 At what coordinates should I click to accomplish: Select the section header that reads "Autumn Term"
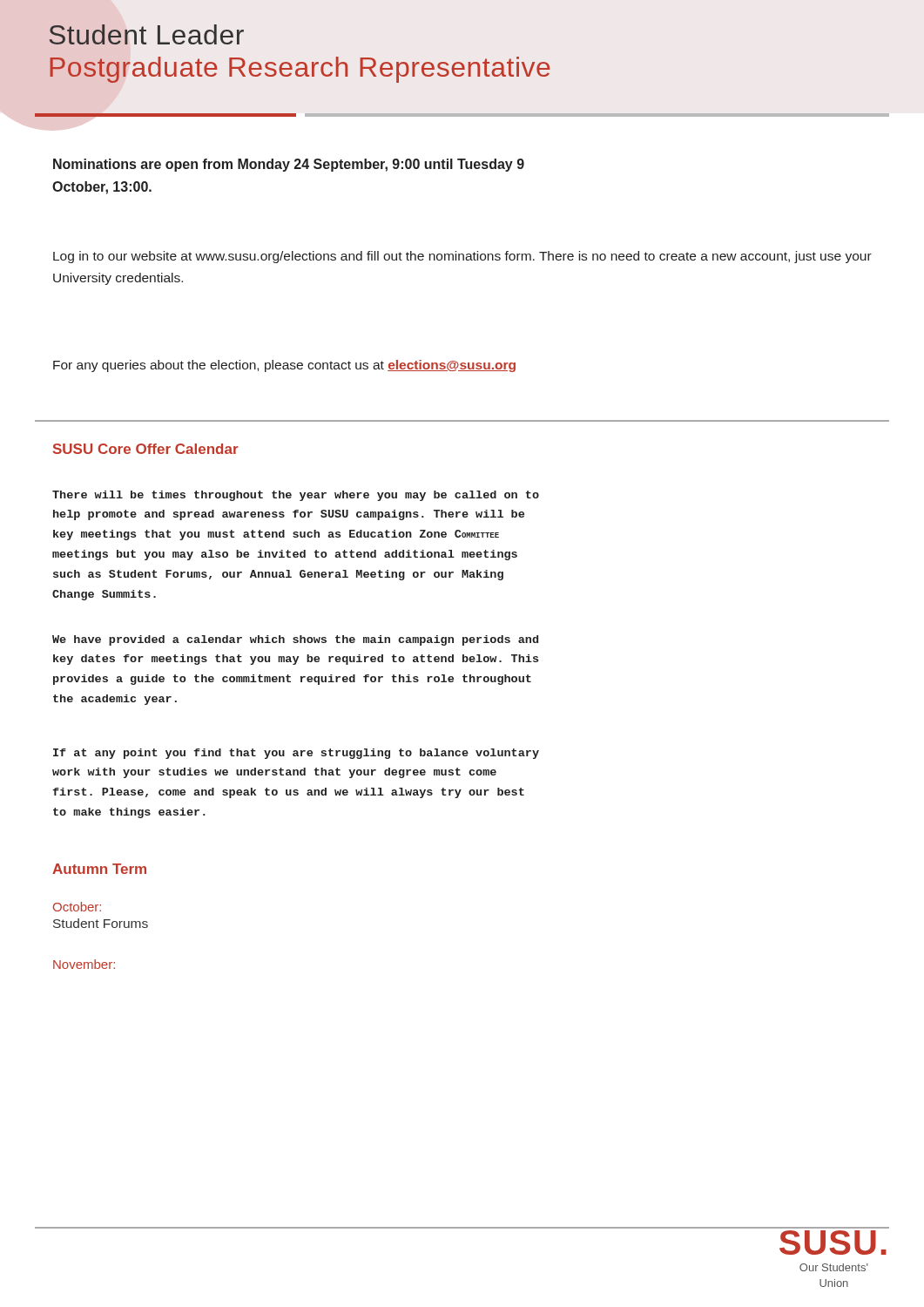tap(99, 869)
